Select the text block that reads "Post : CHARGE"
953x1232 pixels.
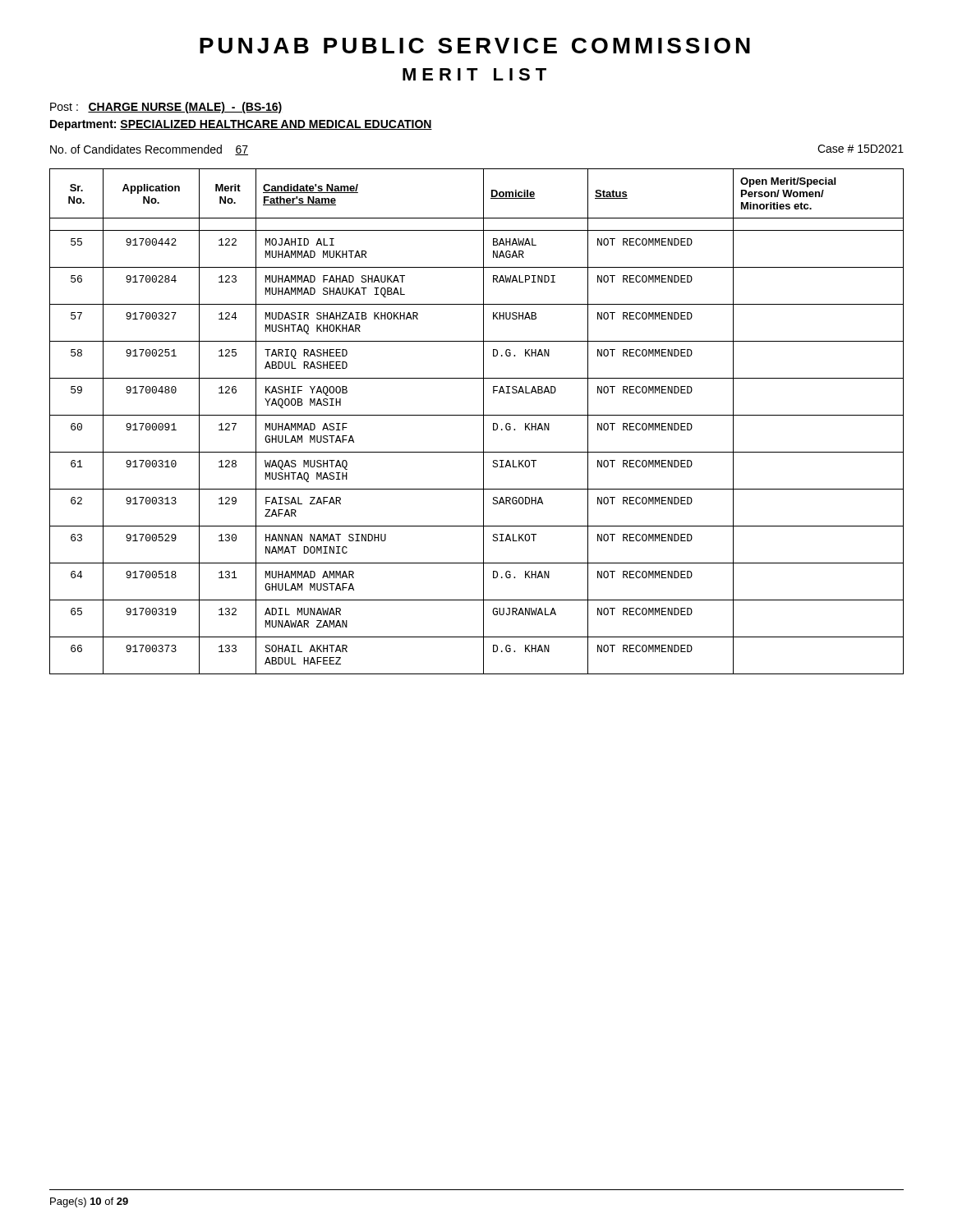coord(166,107)
